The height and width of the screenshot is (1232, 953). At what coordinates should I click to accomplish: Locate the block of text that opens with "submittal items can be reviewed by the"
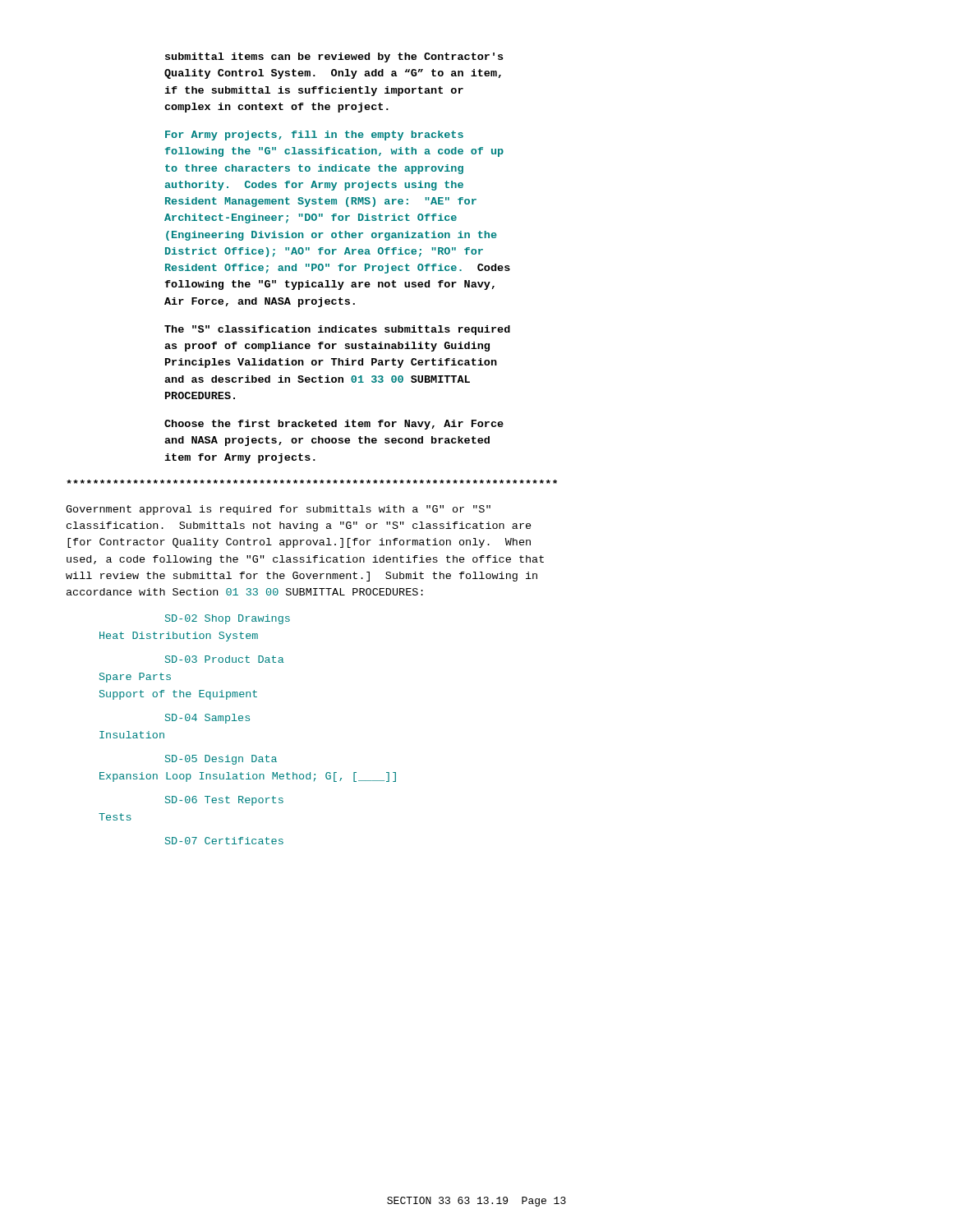334,57
